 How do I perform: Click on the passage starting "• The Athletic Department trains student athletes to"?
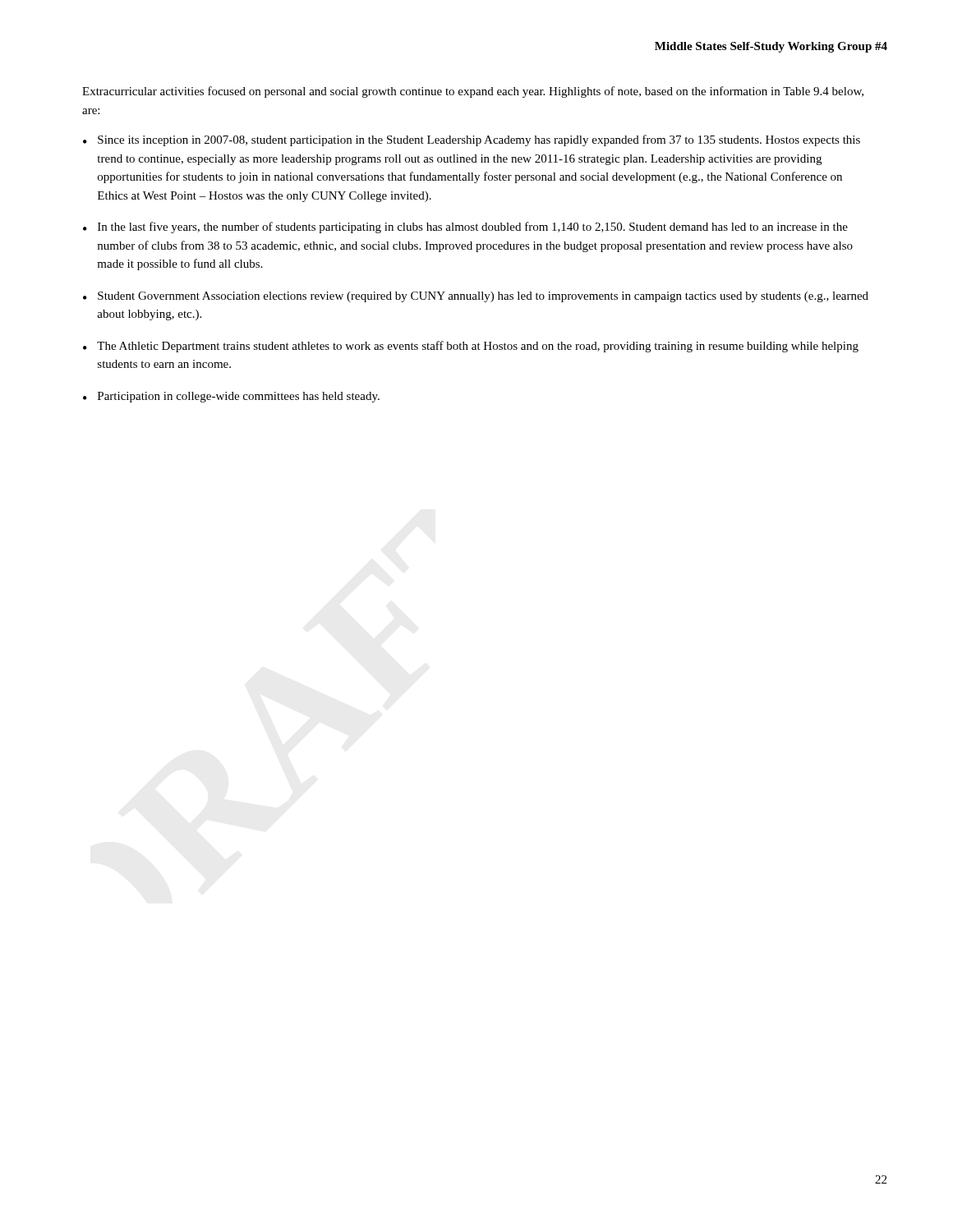[x=476, y=355]
